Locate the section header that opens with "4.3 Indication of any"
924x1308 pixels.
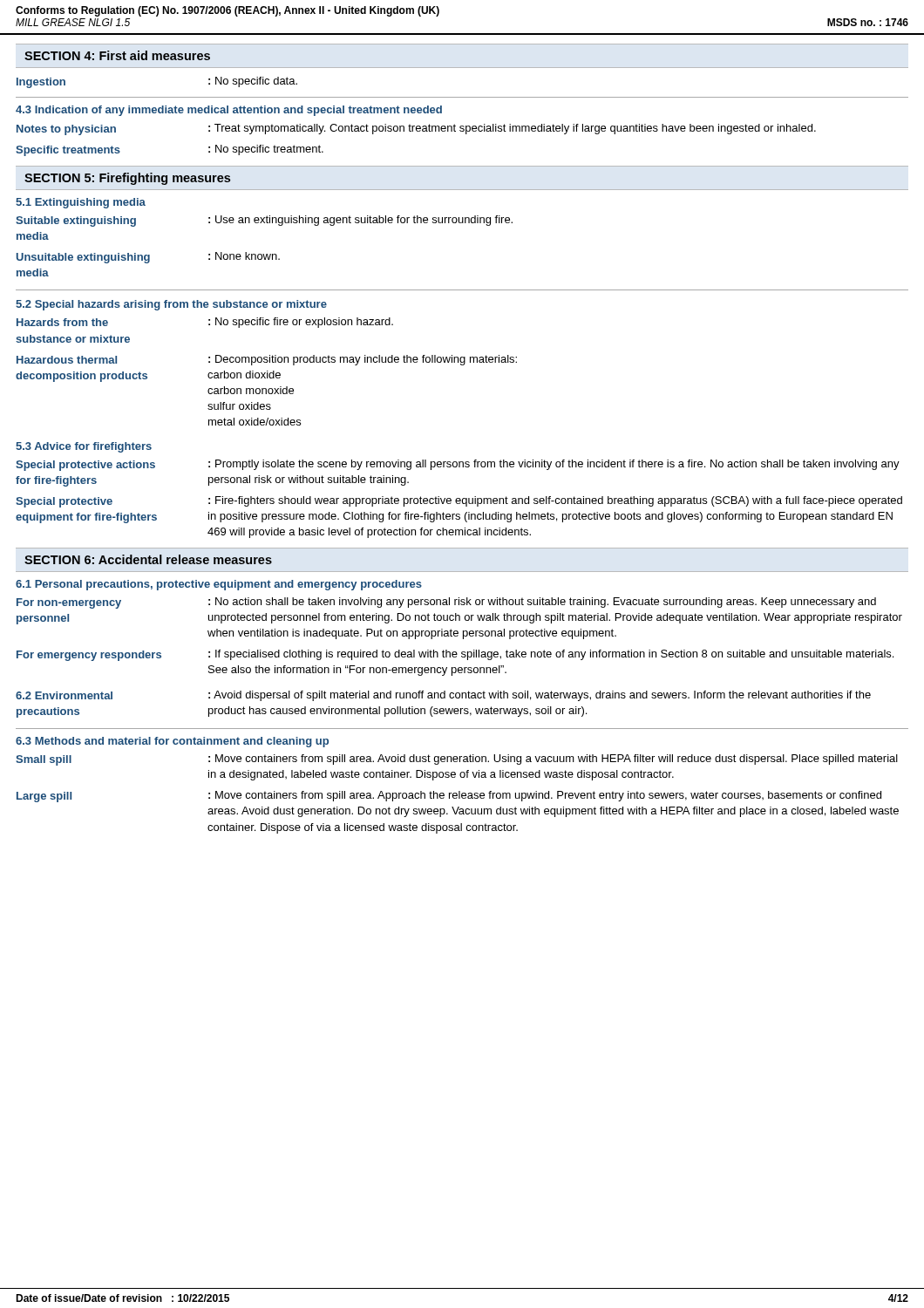pos(229,110)
